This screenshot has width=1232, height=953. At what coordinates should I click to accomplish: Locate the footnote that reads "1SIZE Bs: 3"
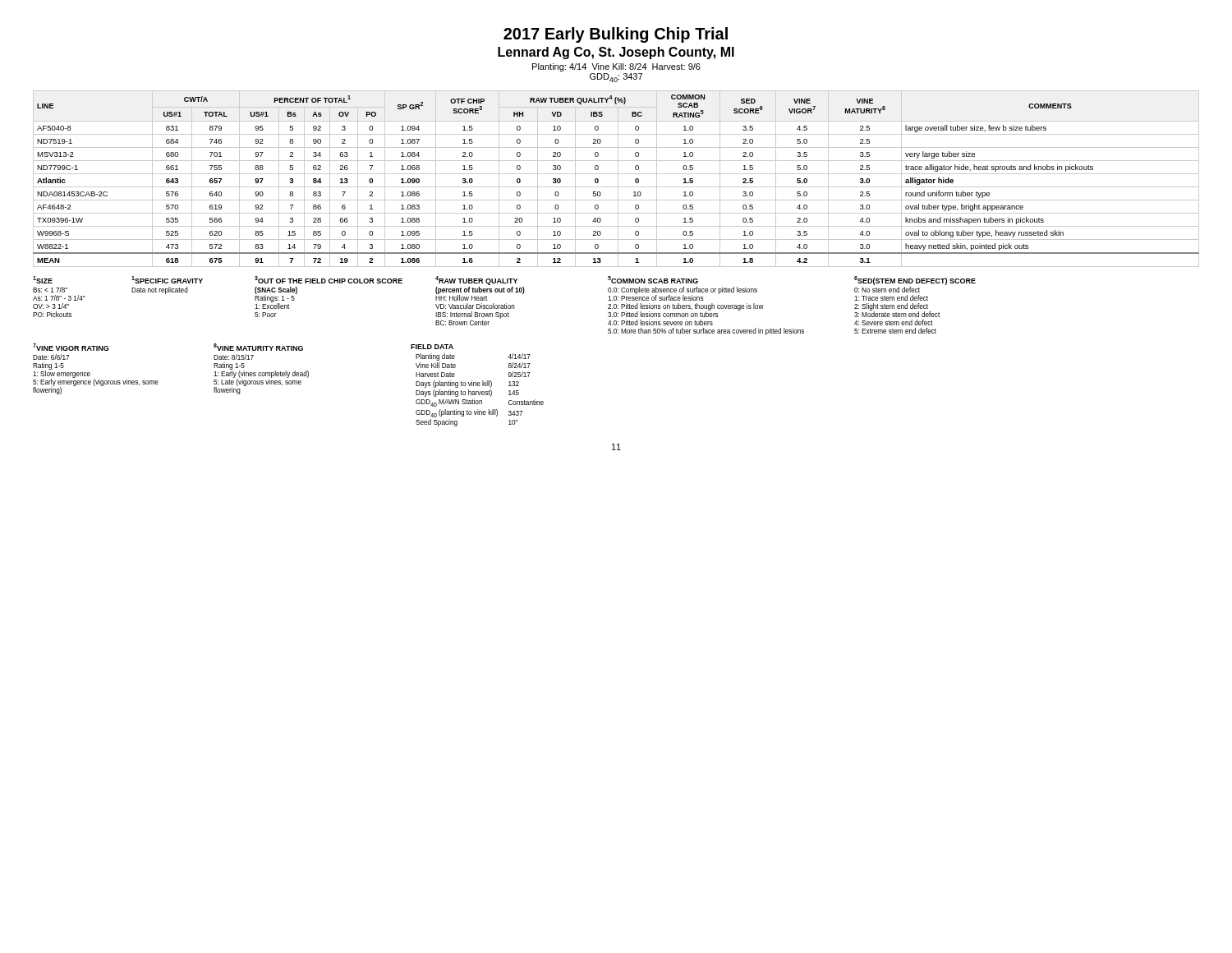point(74,297)
